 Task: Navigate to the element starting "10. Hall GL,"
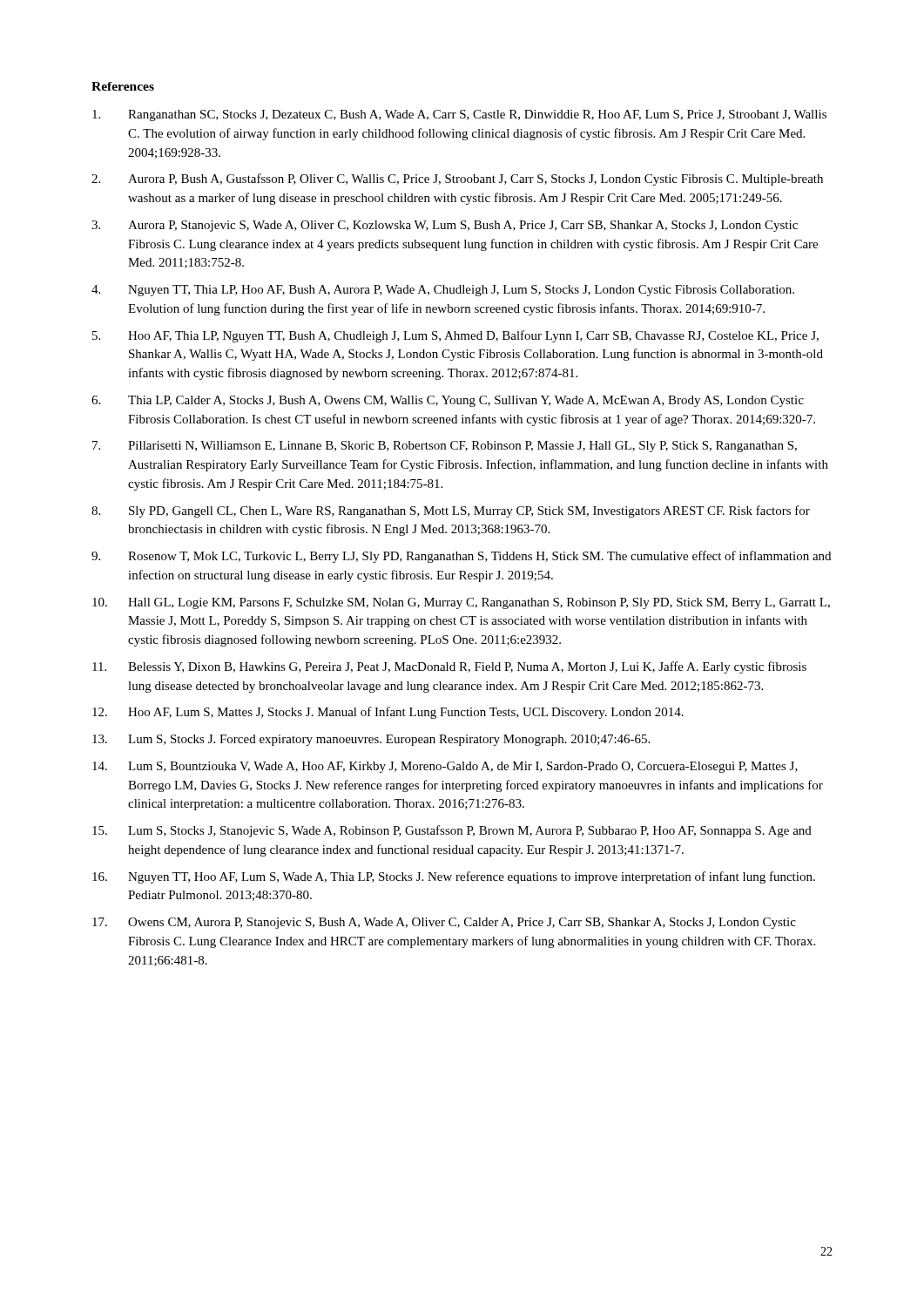pos(462,621)
